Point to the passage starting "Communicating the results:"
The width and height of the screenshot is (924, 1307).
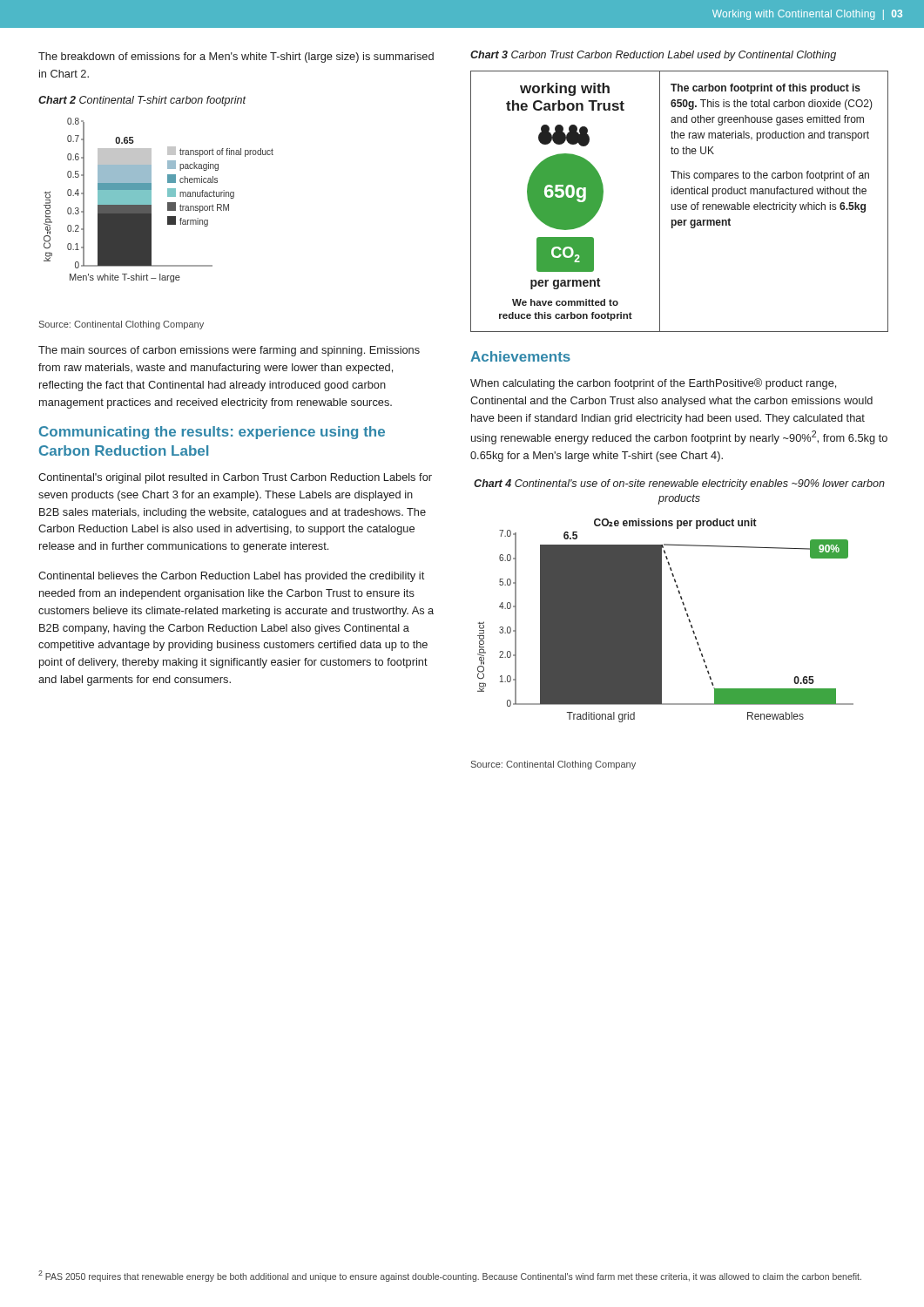coord(212,441)
